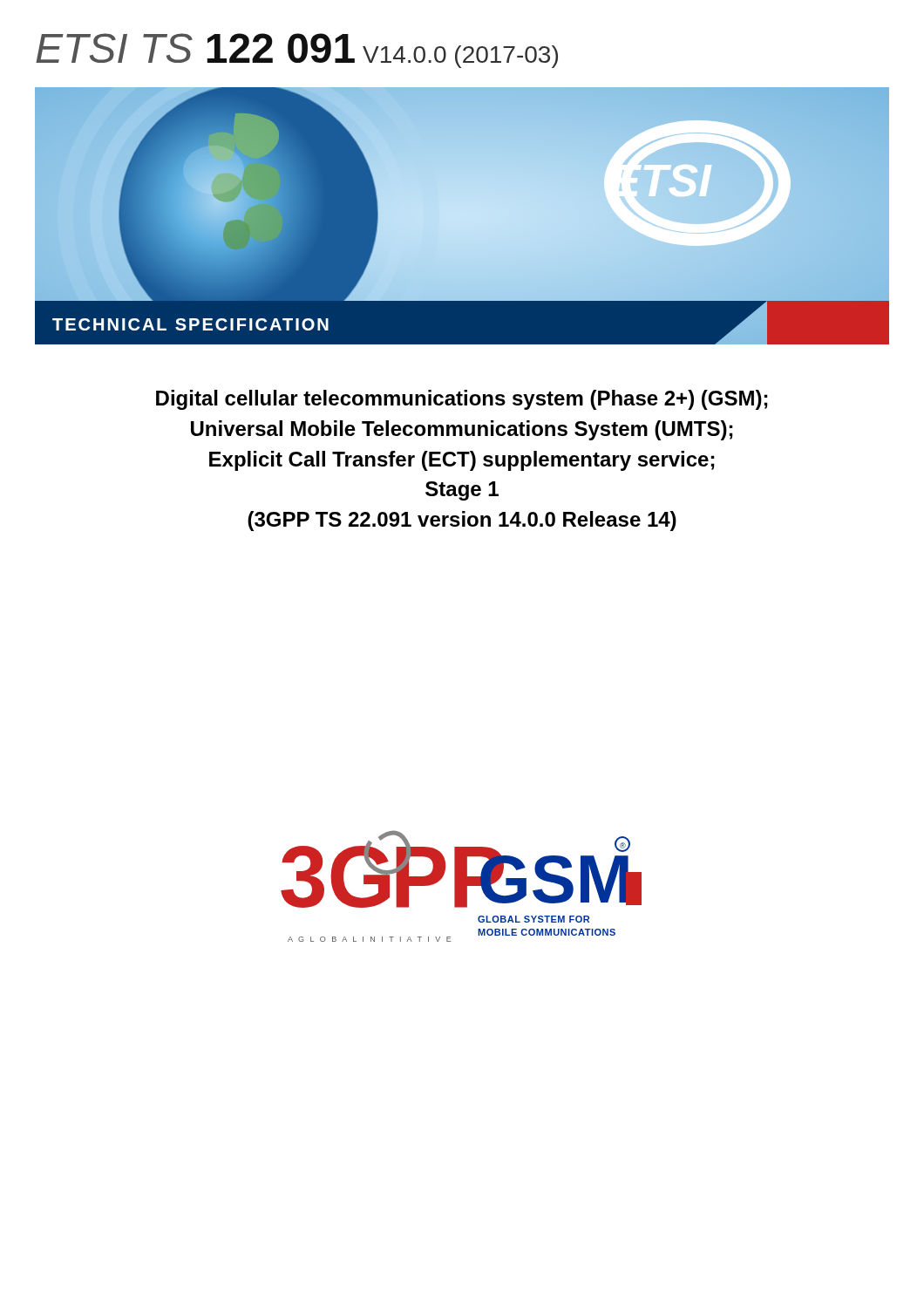Find the illustration
The width and height of the screenshot is (924, 1308).
coord(462,216)
